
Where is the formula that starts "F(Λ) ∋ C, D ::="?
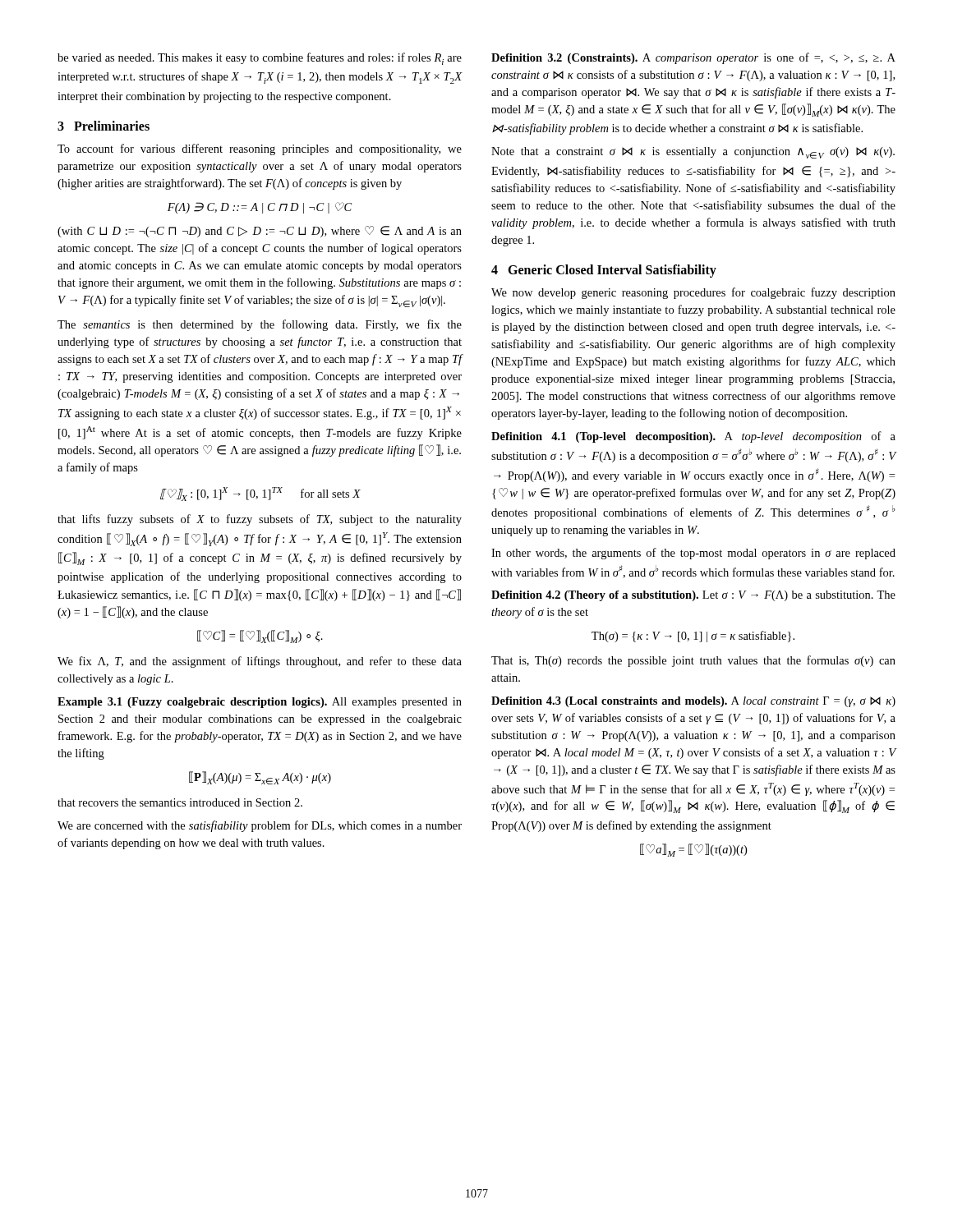point(260,207)
